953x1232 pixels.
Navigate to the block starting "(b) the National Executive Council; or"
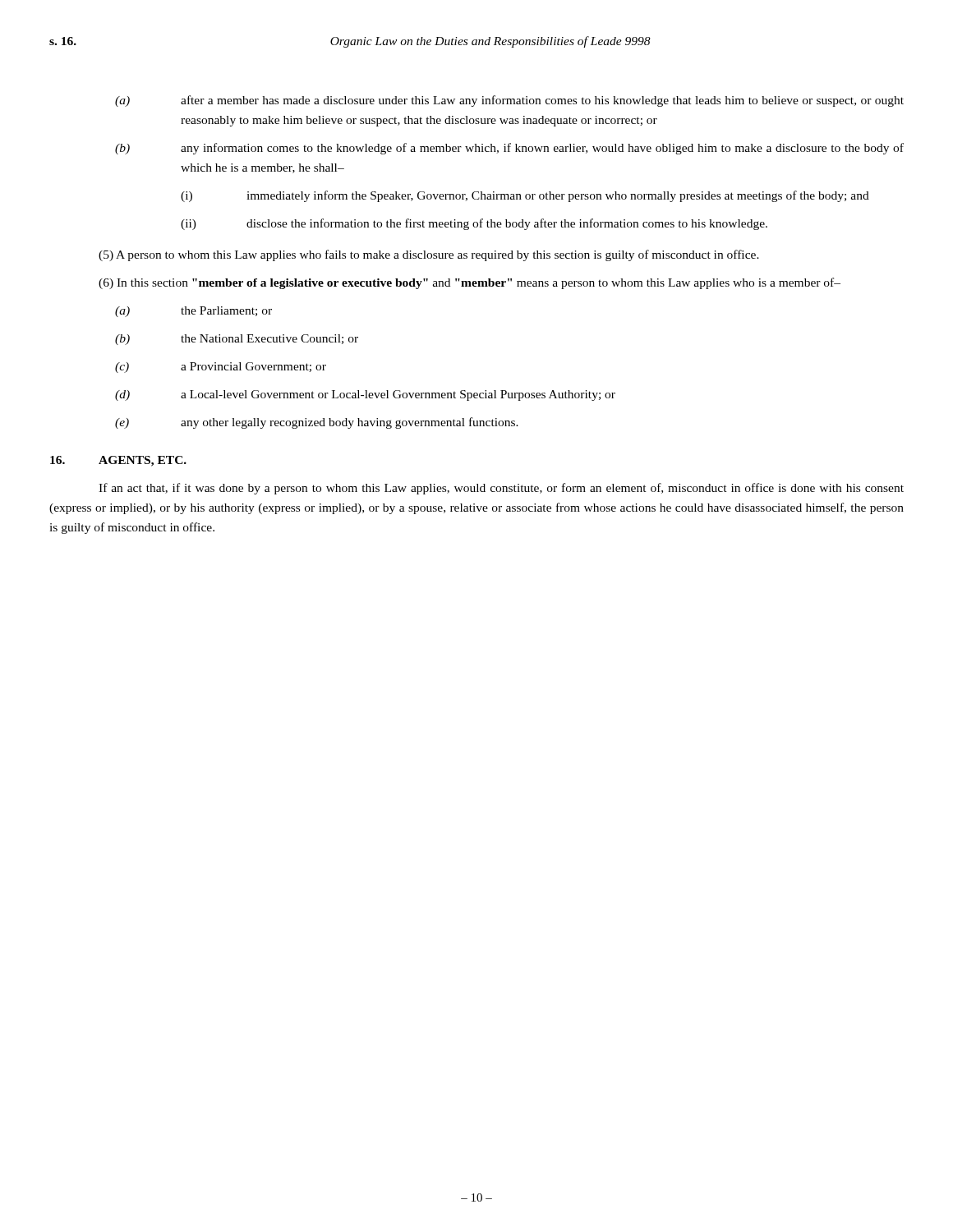pyautogui.click(x=237, y=340)
